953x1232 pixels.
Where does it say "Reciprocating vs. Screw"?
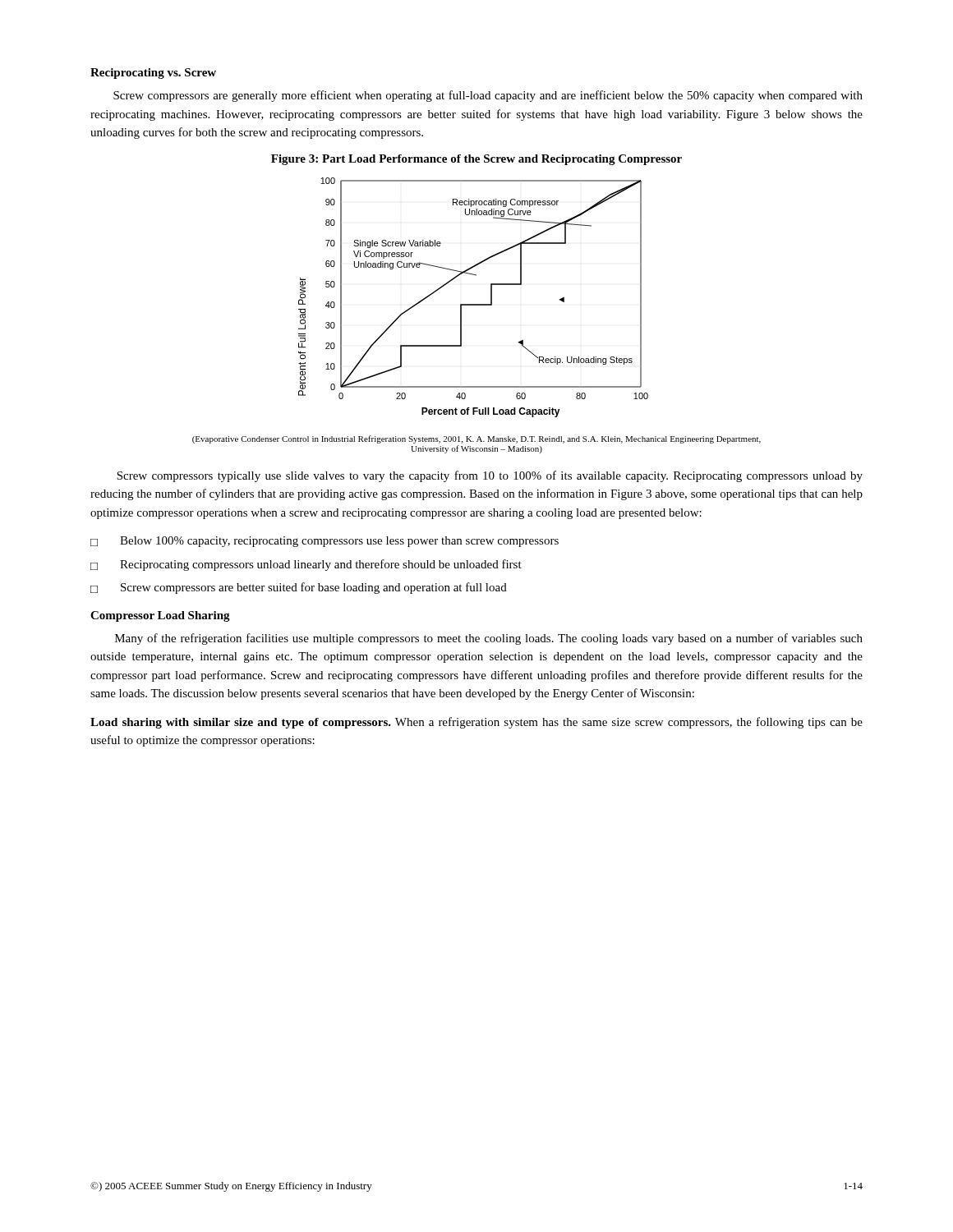tap(153, 72)
